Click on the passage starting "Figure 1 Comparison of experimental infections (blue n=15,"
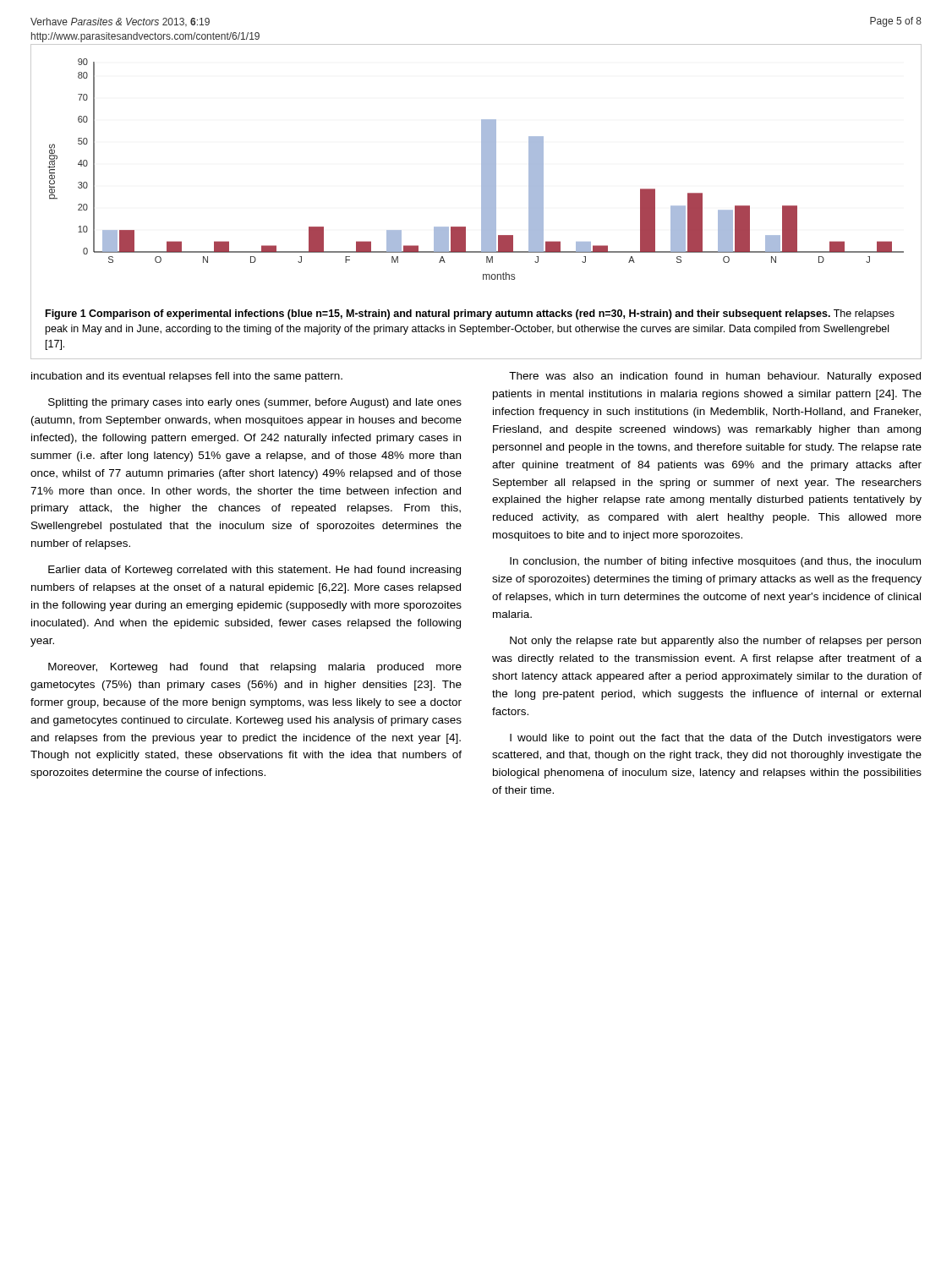The height and width of the screenshot is (1268, 952). point(470,329)
